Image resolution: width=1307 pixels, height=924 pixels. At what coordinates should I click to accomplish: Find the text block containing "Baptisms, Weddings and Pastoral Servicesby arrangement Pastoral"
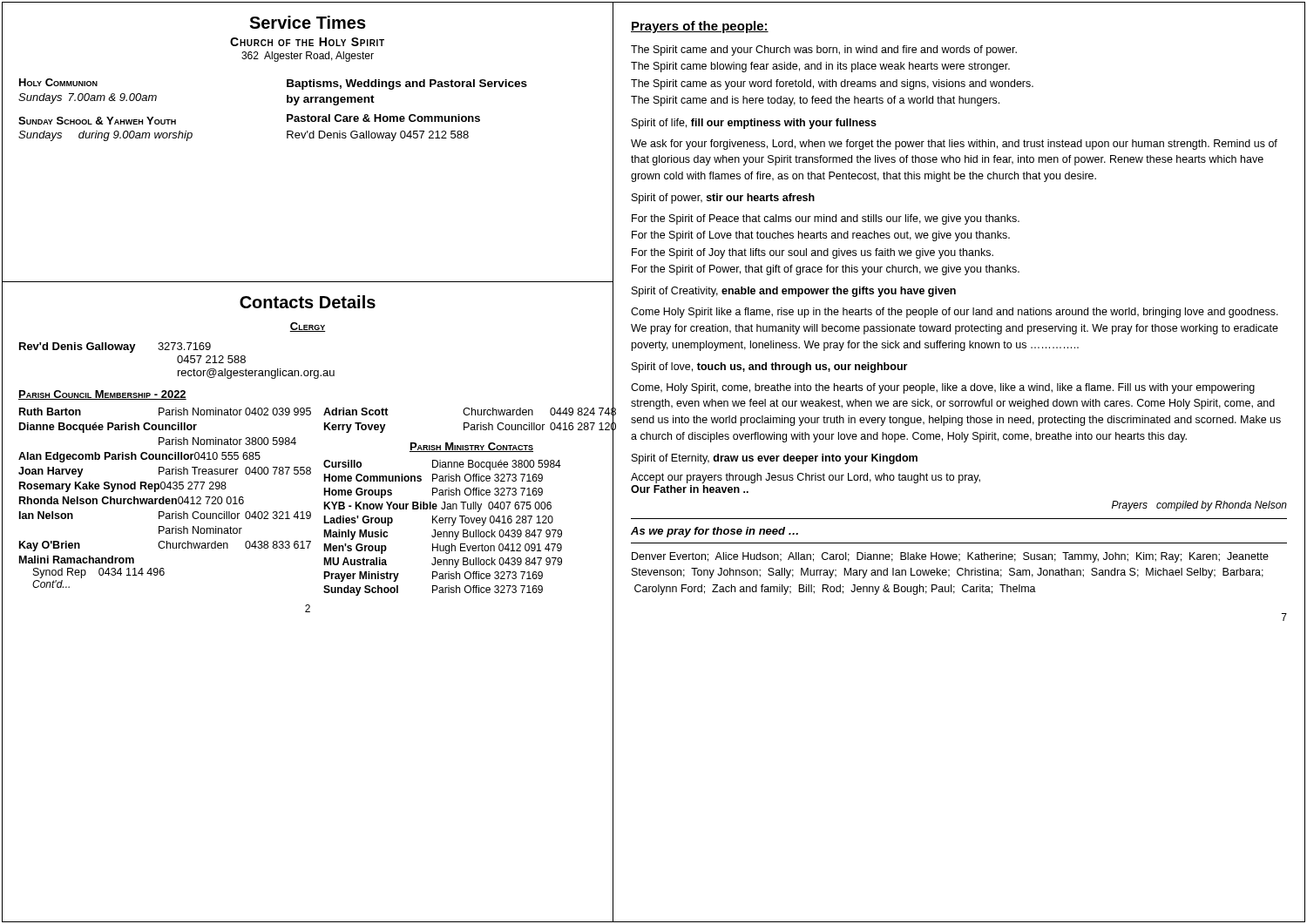pos(442,108)
